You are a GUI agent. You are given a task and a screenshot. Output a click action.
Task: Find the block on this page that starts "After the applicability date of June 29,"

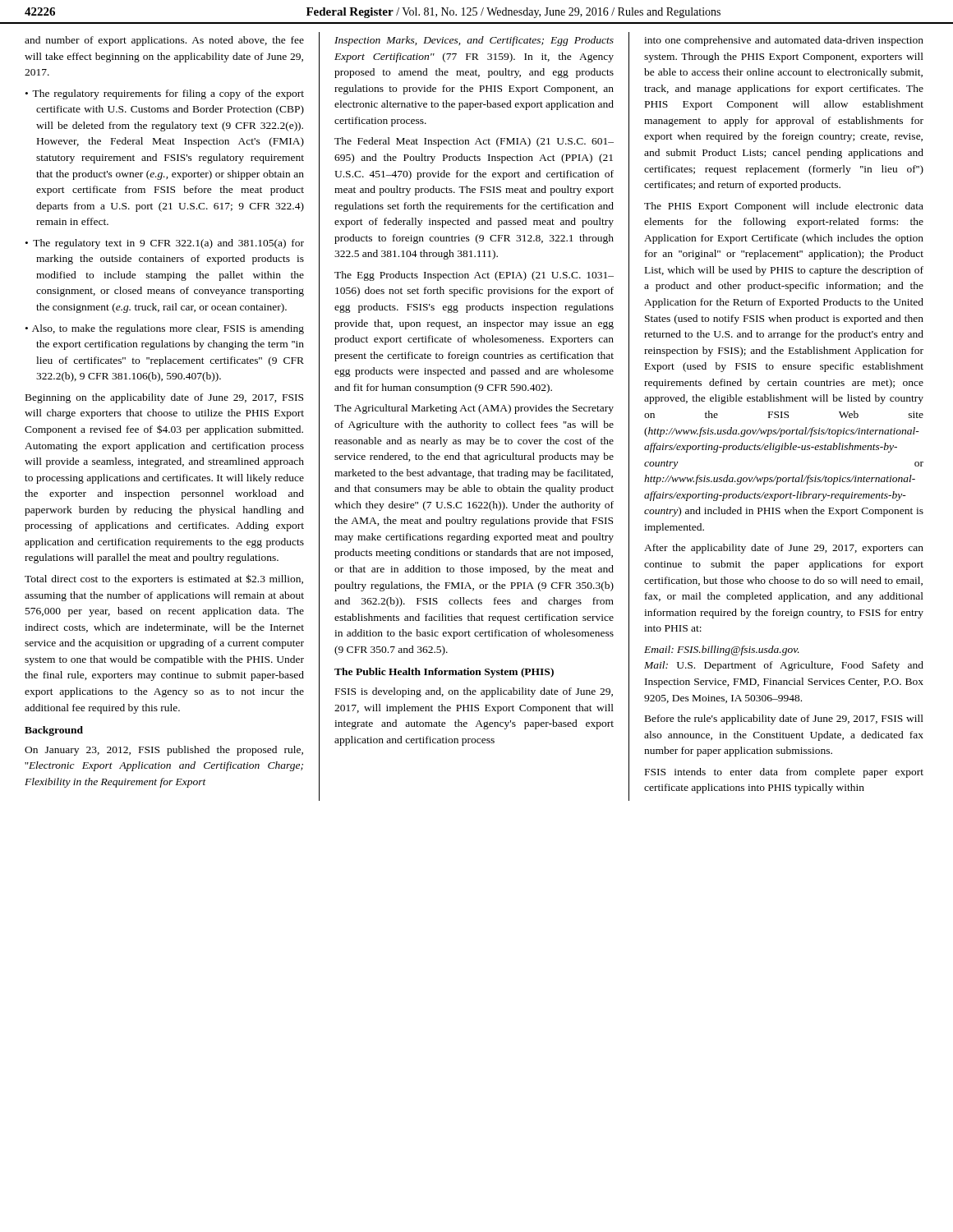[x=784, y=588]
